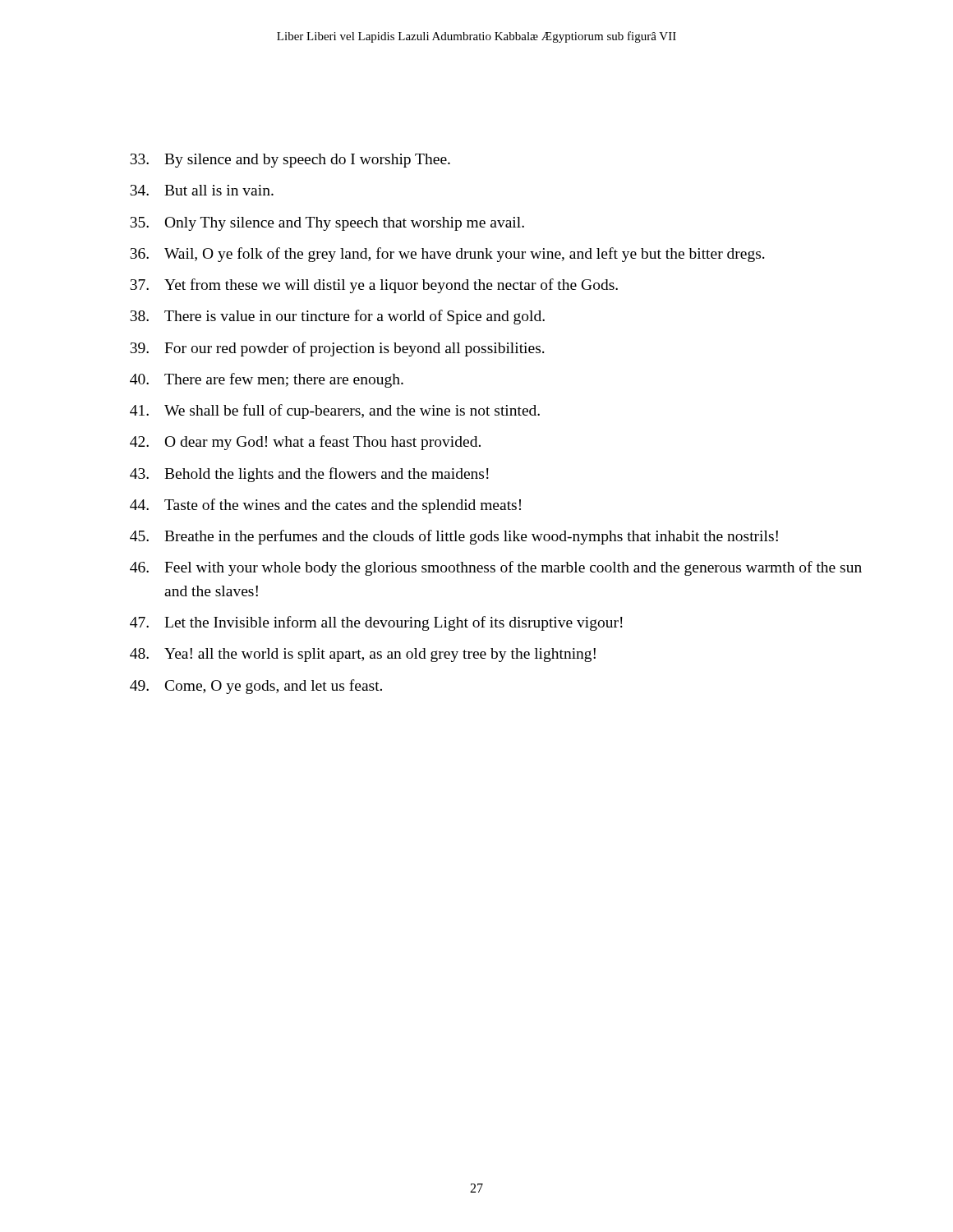Navigate to the text block starting "33. By silence and"
The image size is (953, 1232).
point(290,161)
